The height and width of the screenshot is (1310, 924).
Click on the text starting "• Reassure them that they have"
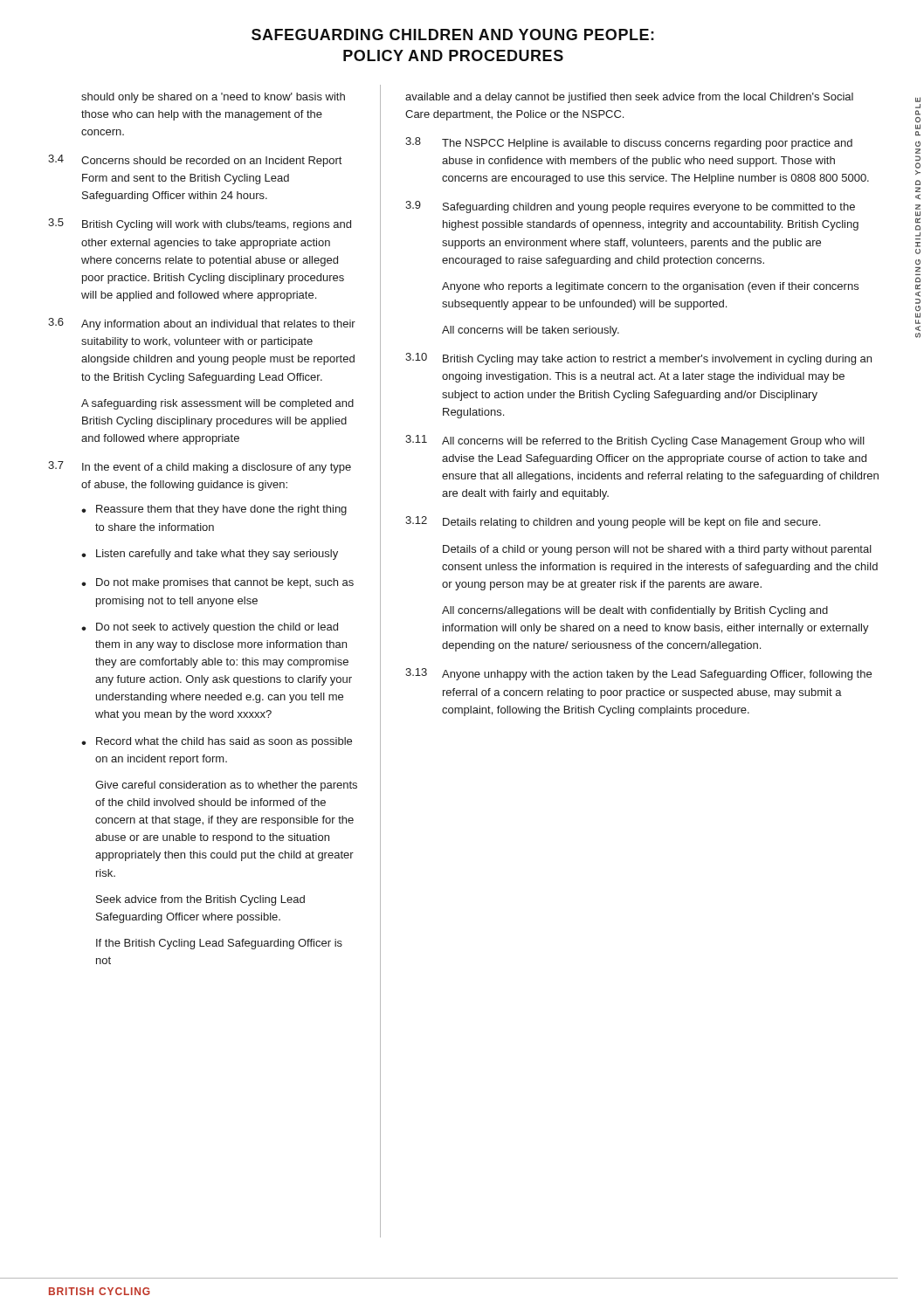click(x=220, y=518)
